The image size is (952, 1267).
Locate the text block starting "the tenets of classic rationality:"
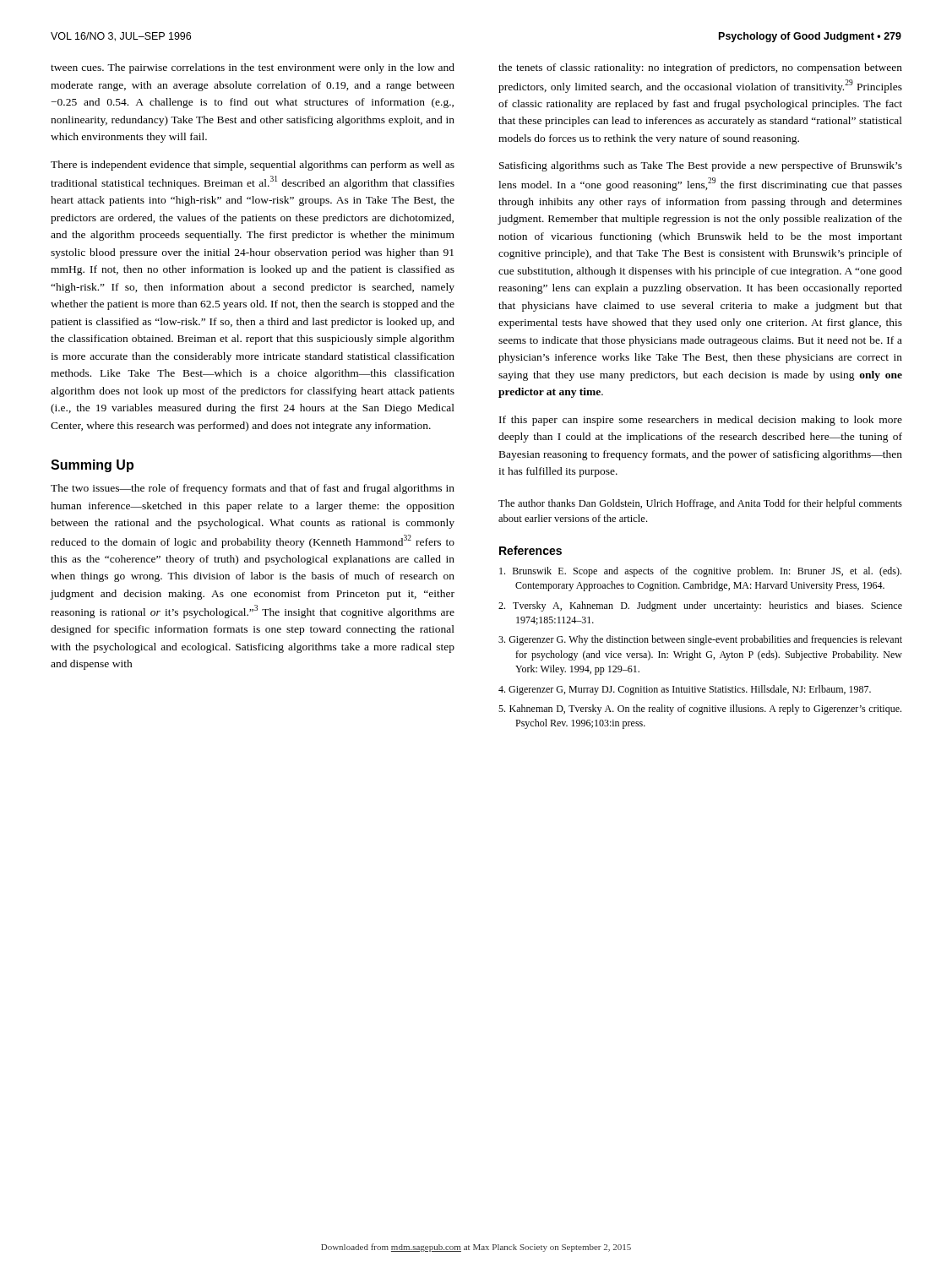[x=700, y=102]
